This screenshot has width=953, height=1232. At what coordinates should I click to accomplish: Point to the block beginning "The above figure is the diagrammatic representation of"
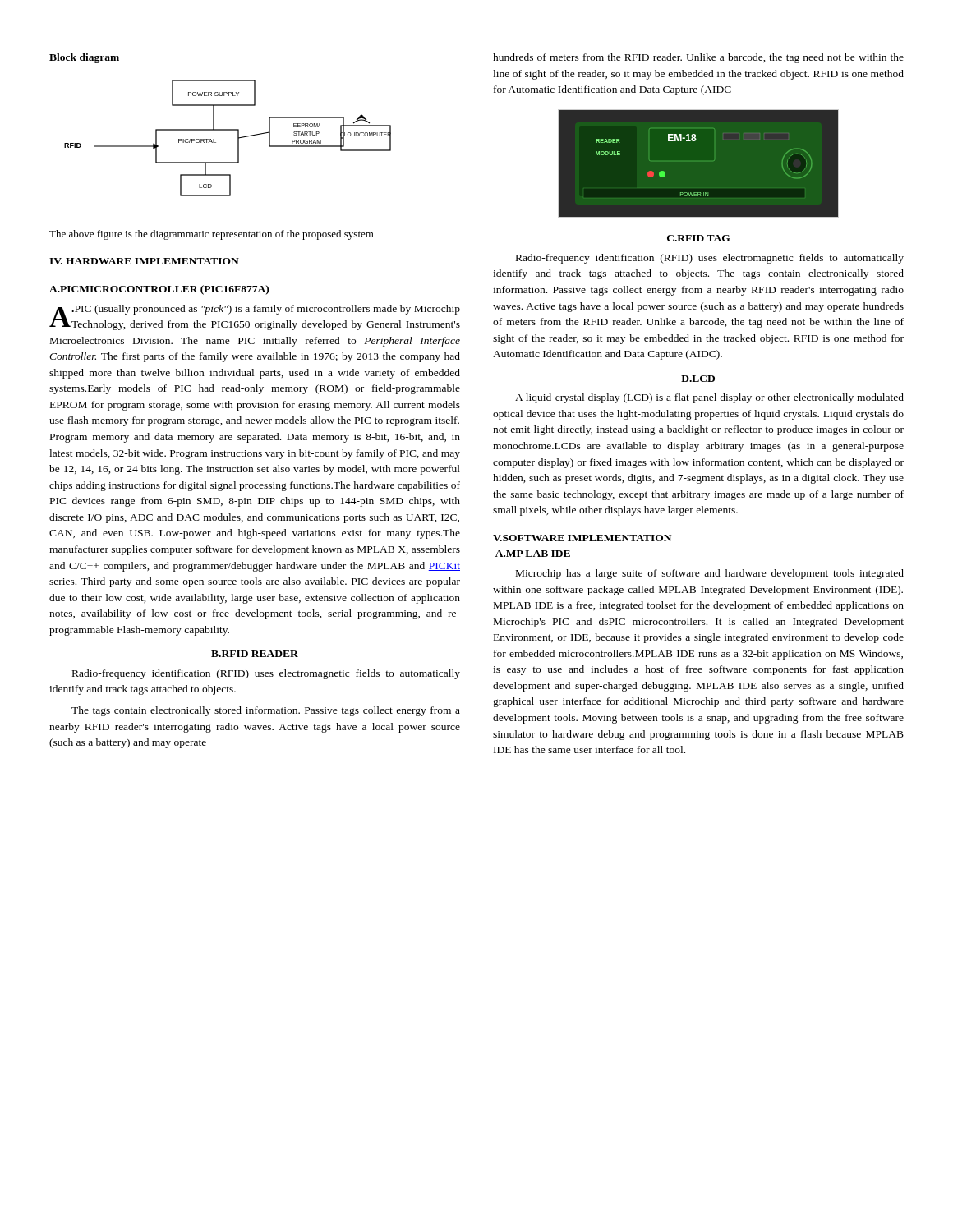coord(212,233)
